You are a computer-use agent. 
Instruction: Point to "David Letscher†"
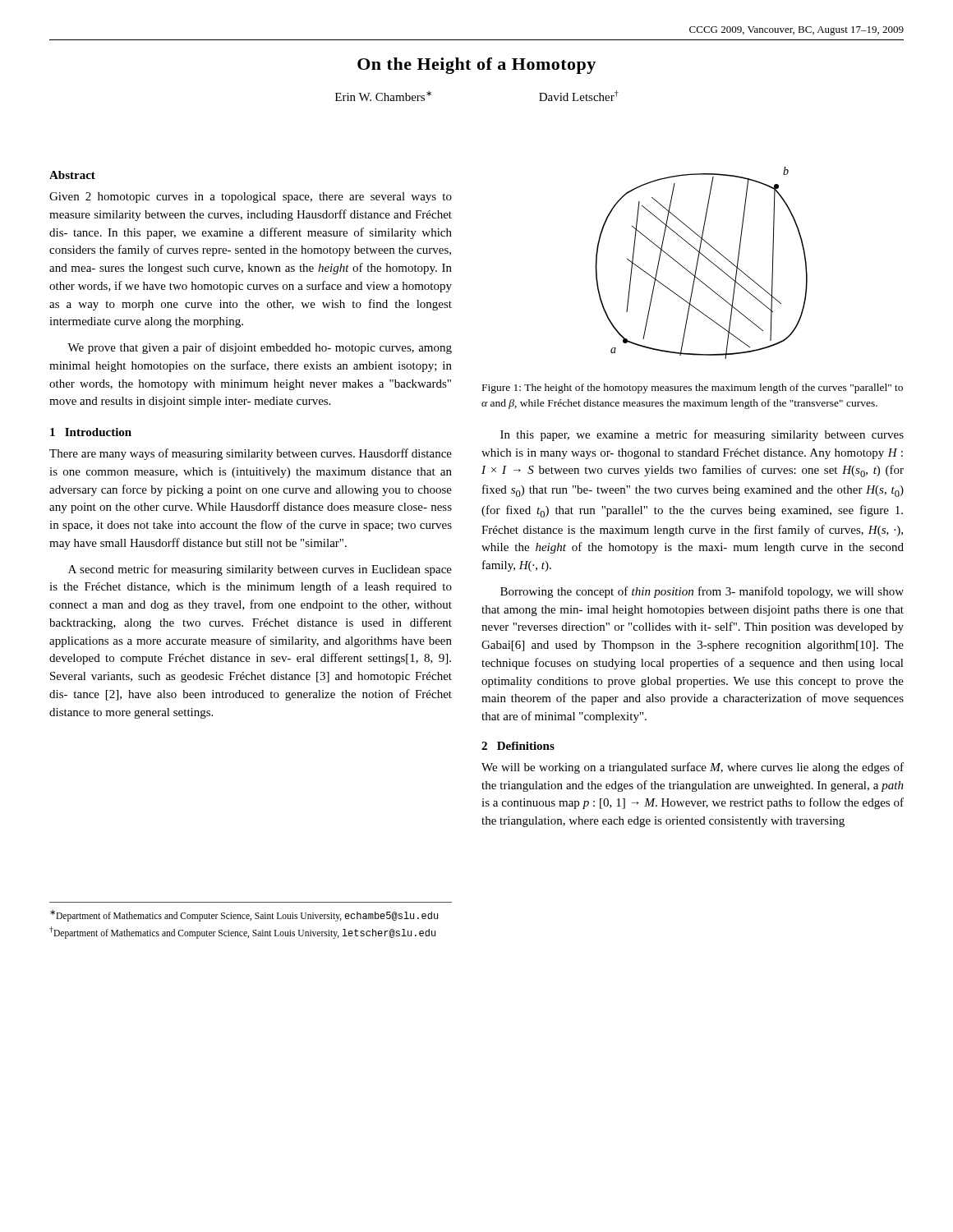[x=579, y=96]
